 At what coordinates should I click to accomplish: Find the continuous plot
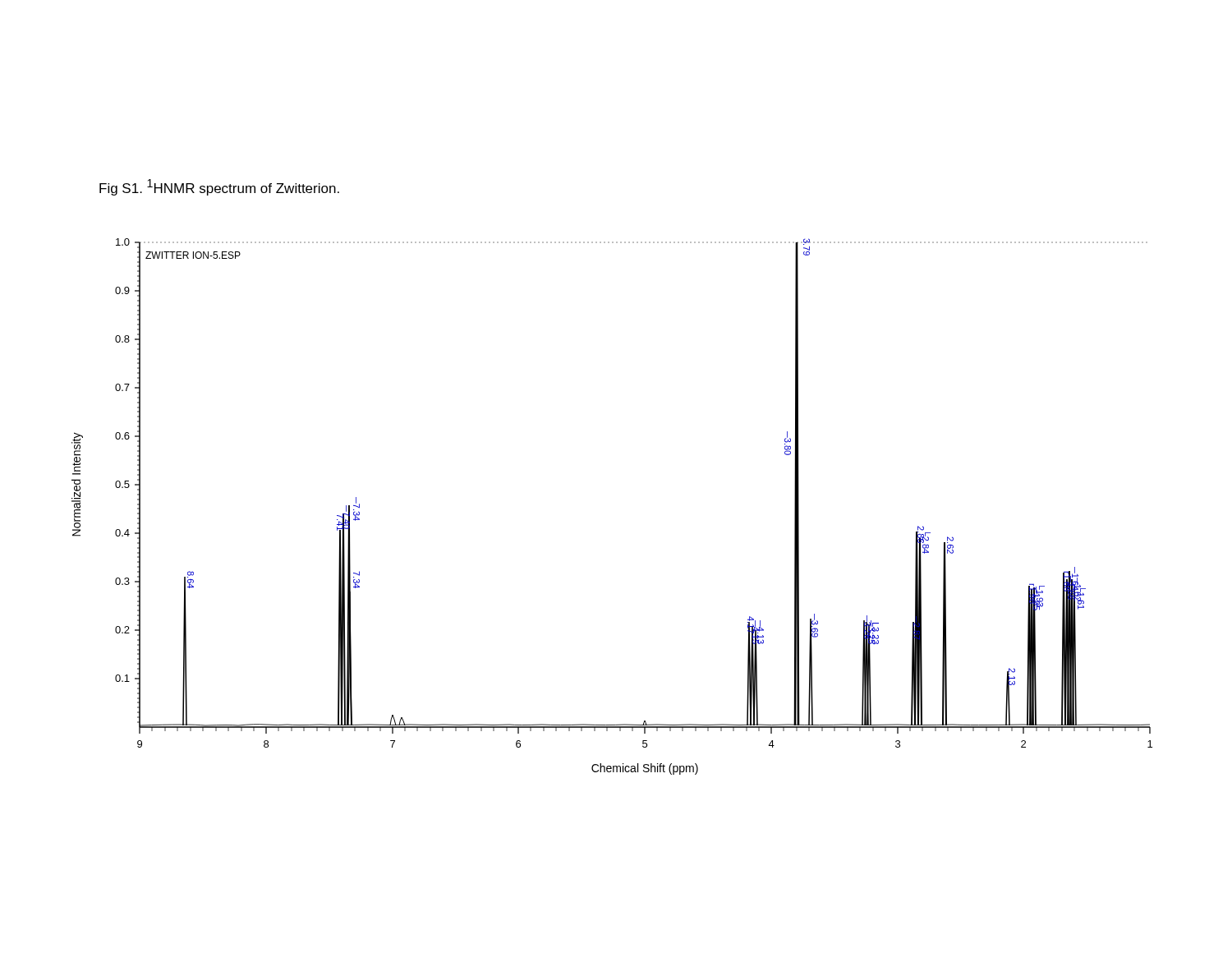click(616, 509)
